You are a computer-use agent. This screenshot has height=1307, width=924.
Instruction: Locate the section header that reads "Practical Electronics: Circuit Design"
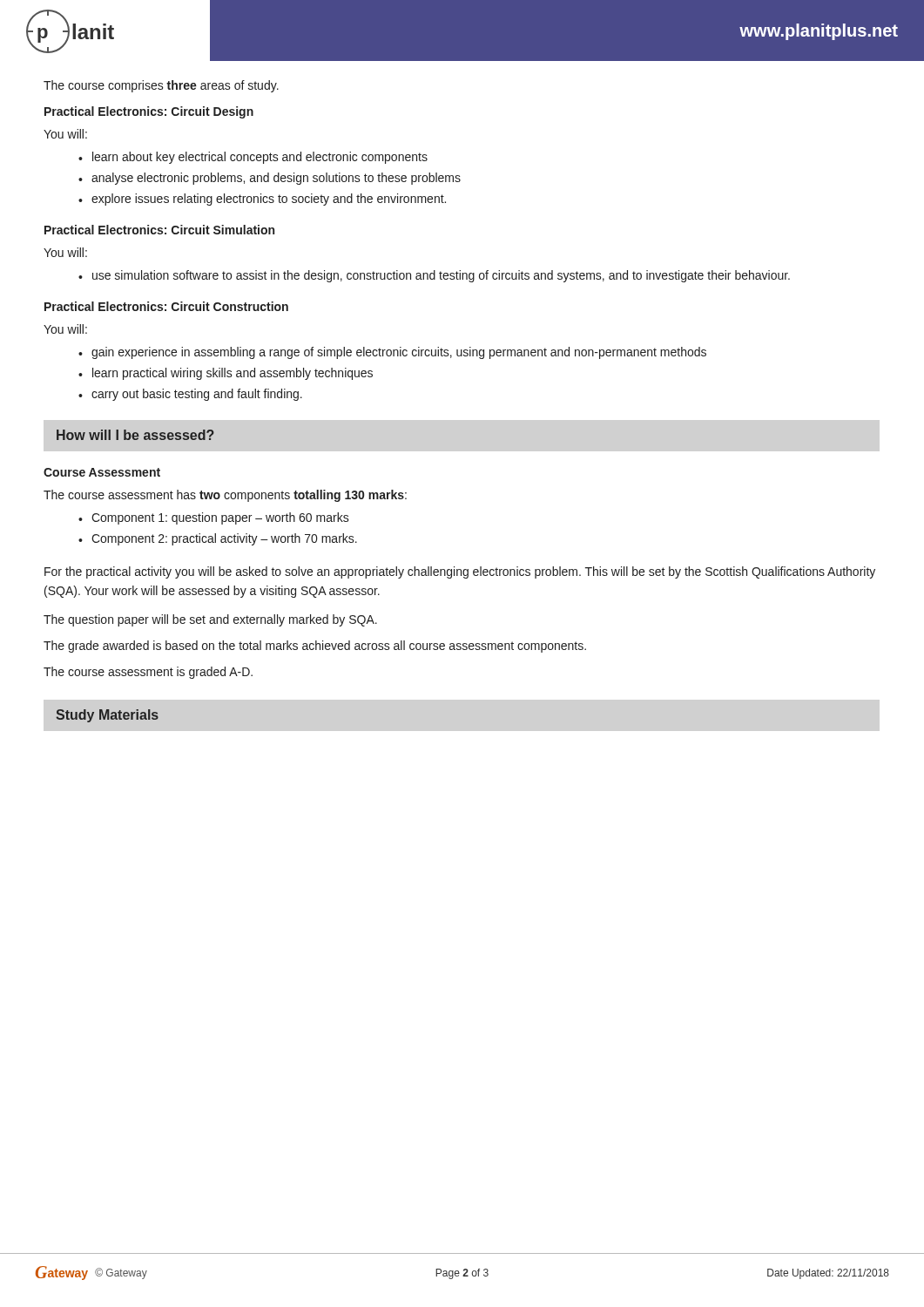point(149,112)
